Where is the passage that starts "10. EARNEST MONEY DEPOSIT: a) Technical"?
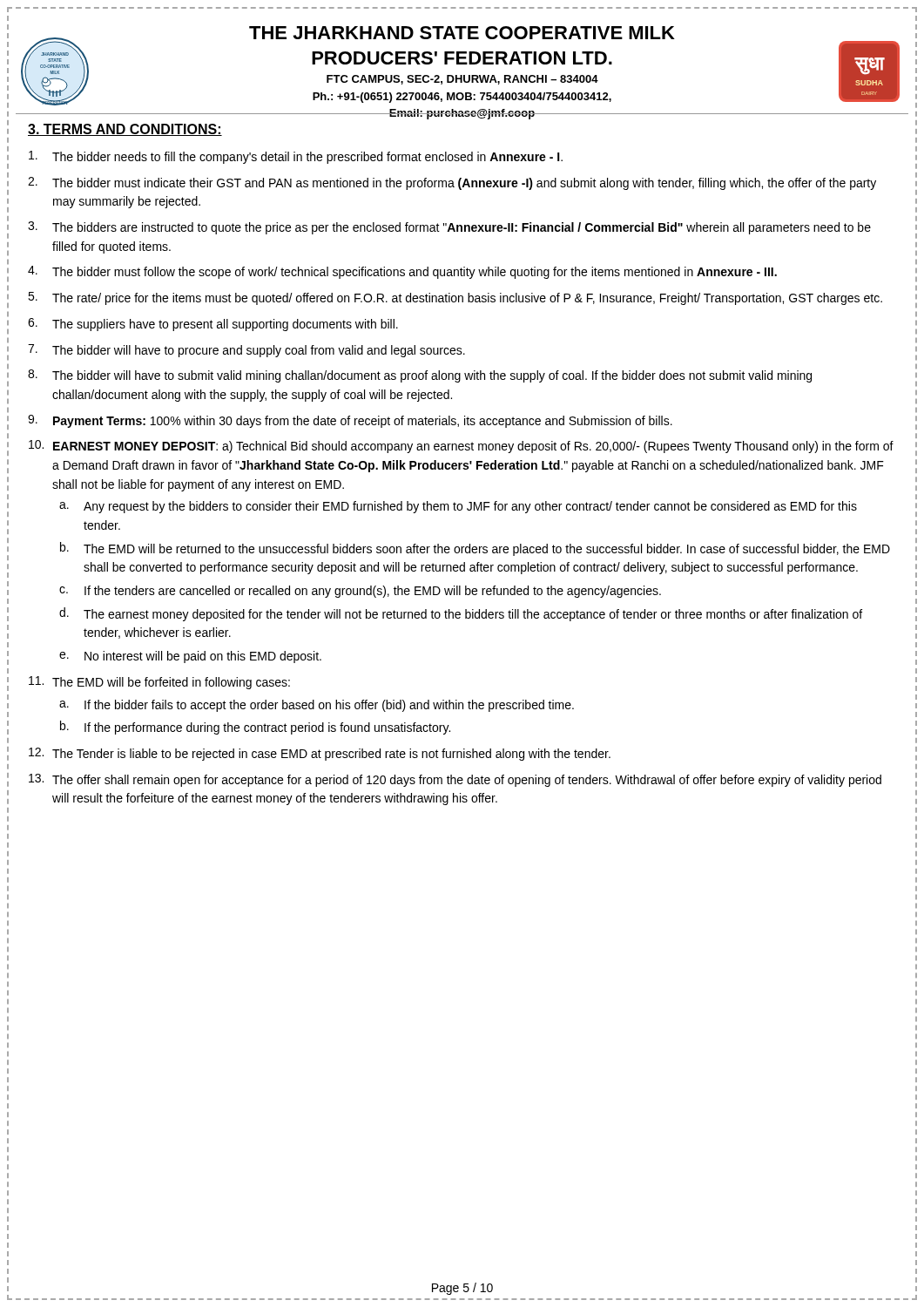The width and height of the screenshot is (924, 1307). (462, 466)
